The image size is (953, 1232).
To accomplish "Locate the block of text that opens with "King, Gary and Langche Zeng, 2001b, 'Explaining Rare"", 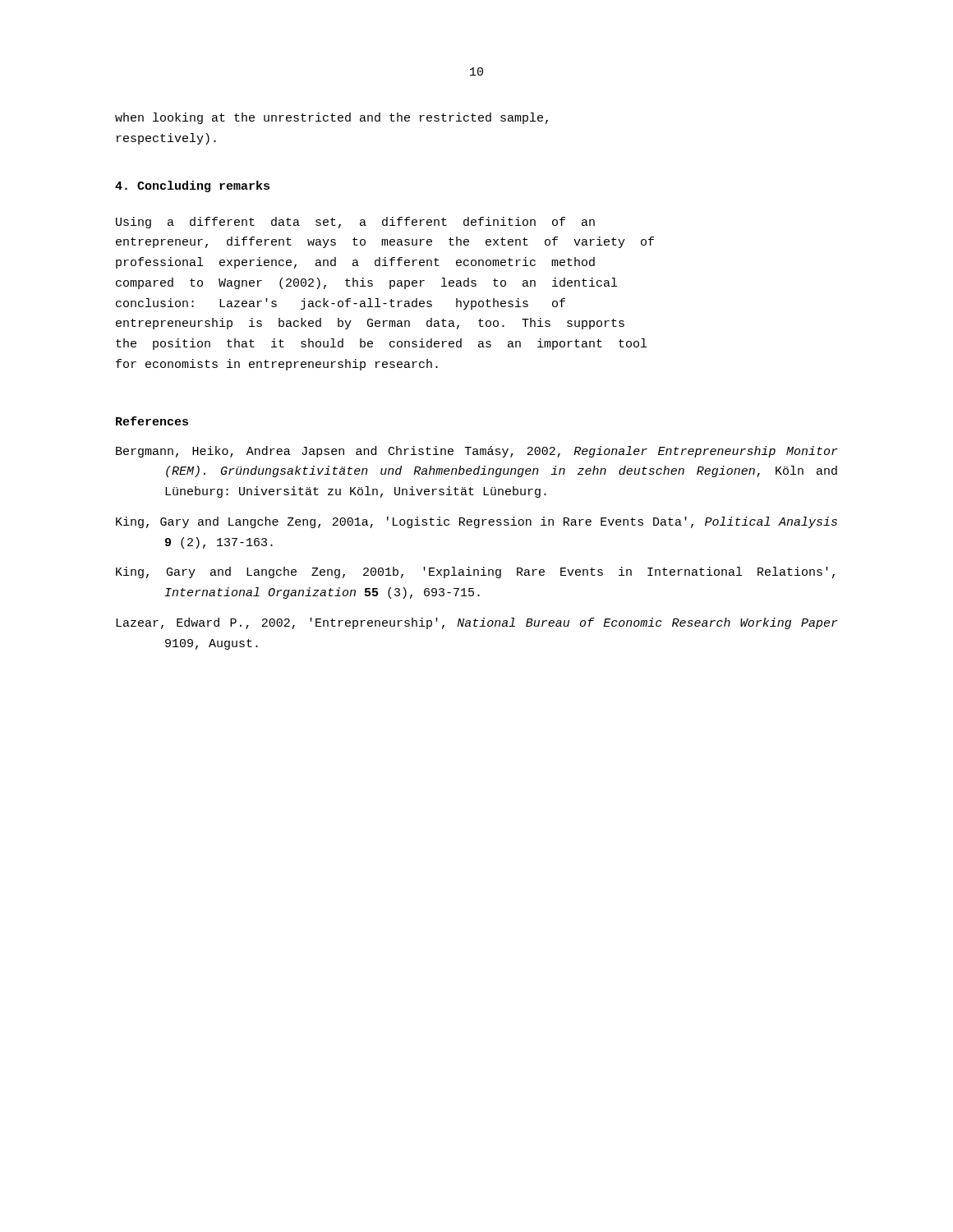I will pos(476,584).
